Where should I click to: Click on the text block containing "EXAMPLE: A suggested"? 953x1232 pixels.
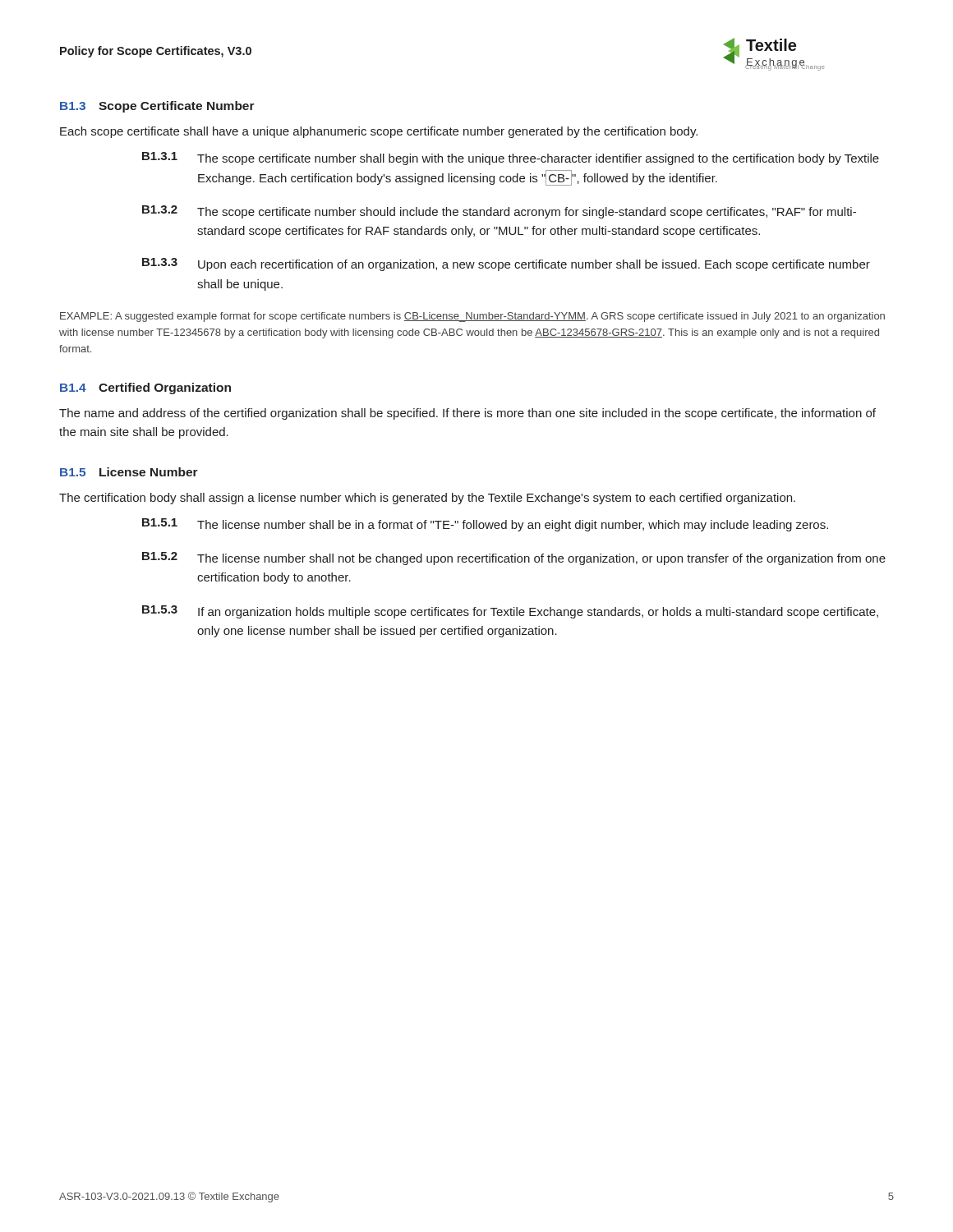pos(472,332)
